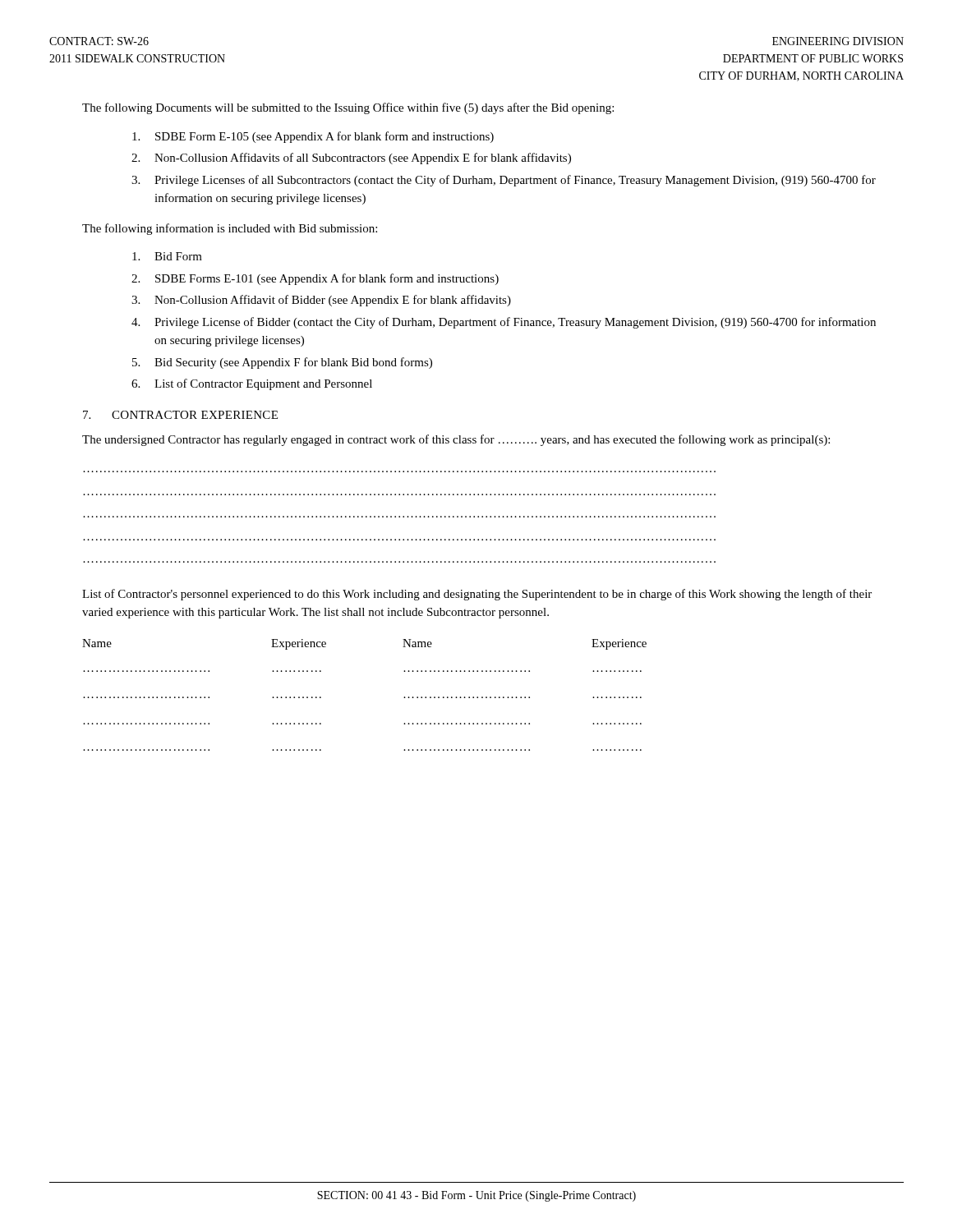Image resolution: width=953 pixels, height=1232 pixels.
Task: Point to the block beginning "SDBE Form E-105"
Action: click(313, 137)
